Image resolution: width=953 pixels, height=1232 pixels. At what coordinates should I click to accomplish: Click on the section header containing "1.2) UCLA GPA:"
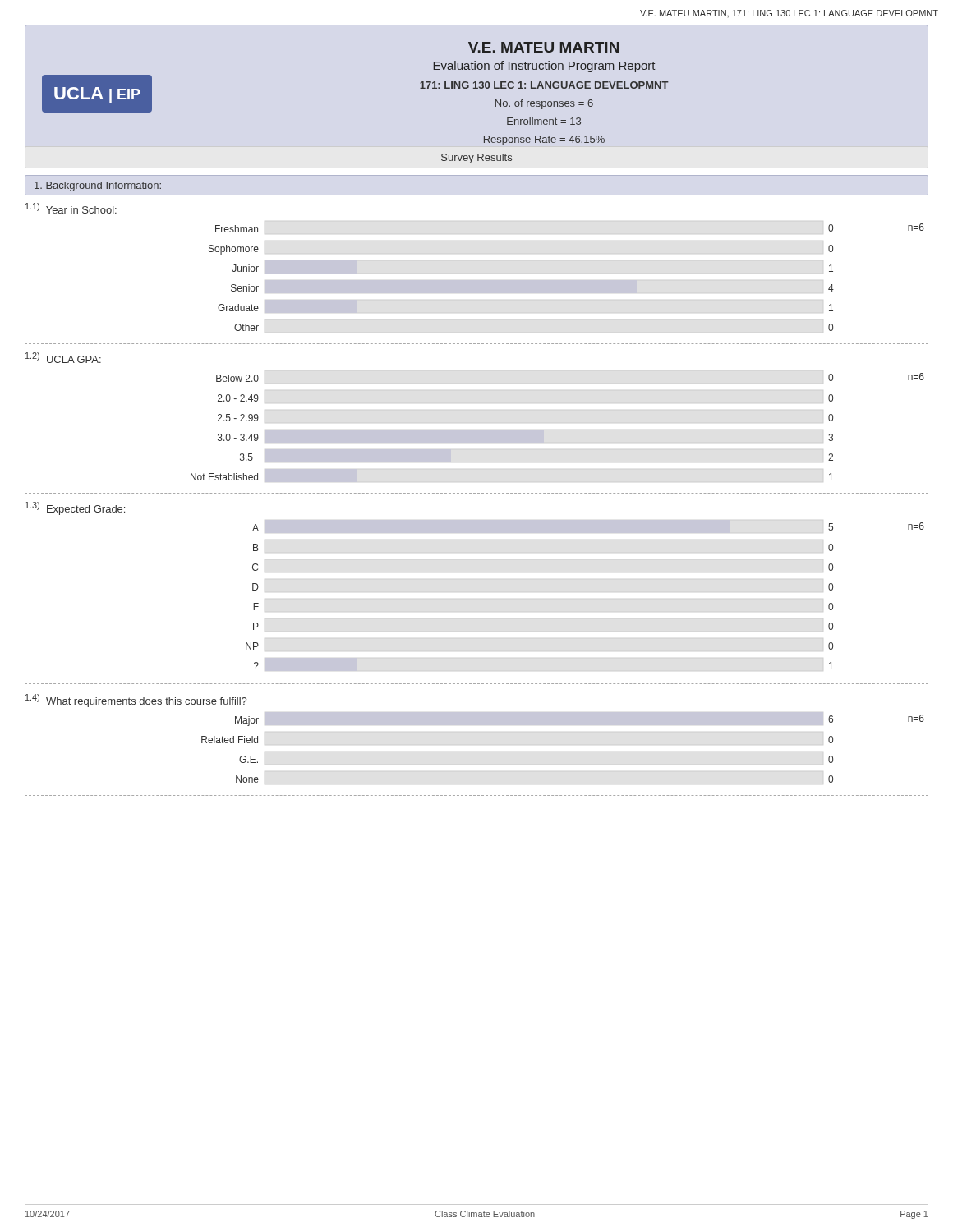[x=63, y=358]
